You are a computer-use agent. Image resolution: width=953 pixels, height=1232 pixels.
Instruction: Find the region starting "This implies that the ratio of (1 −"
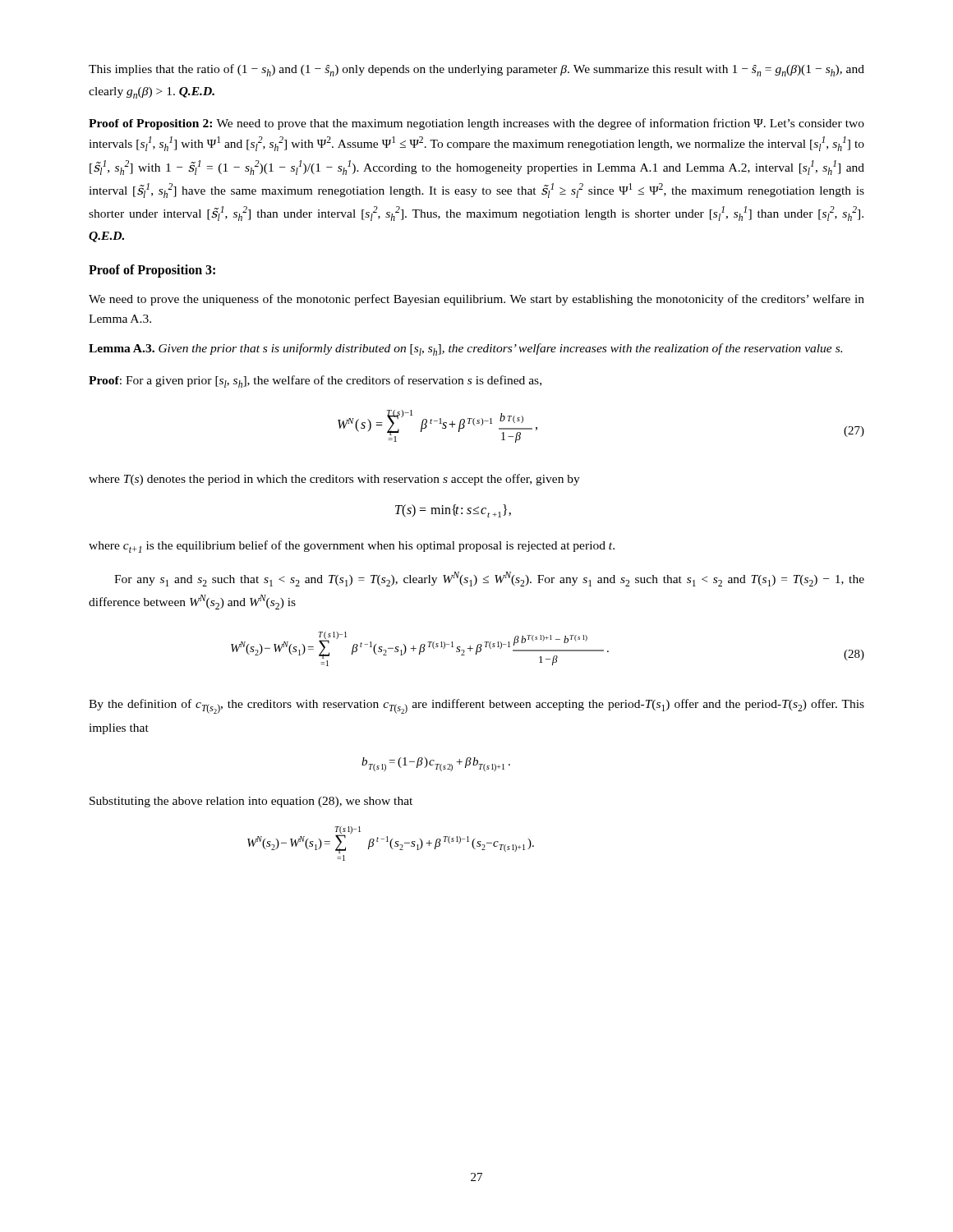(476, 81)
